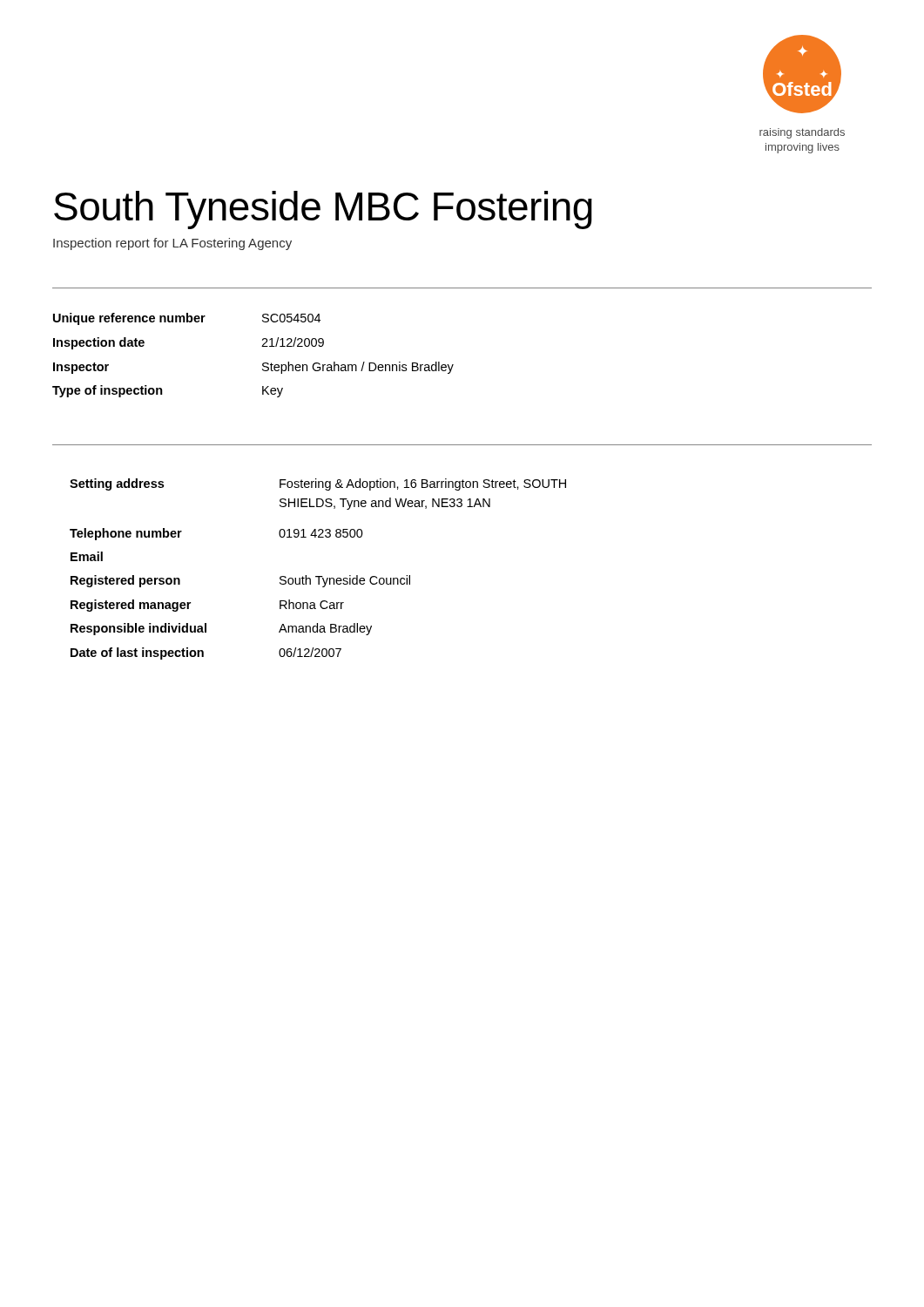Click on the table containing "Unique reference number SC054504"

pos(462,358)
